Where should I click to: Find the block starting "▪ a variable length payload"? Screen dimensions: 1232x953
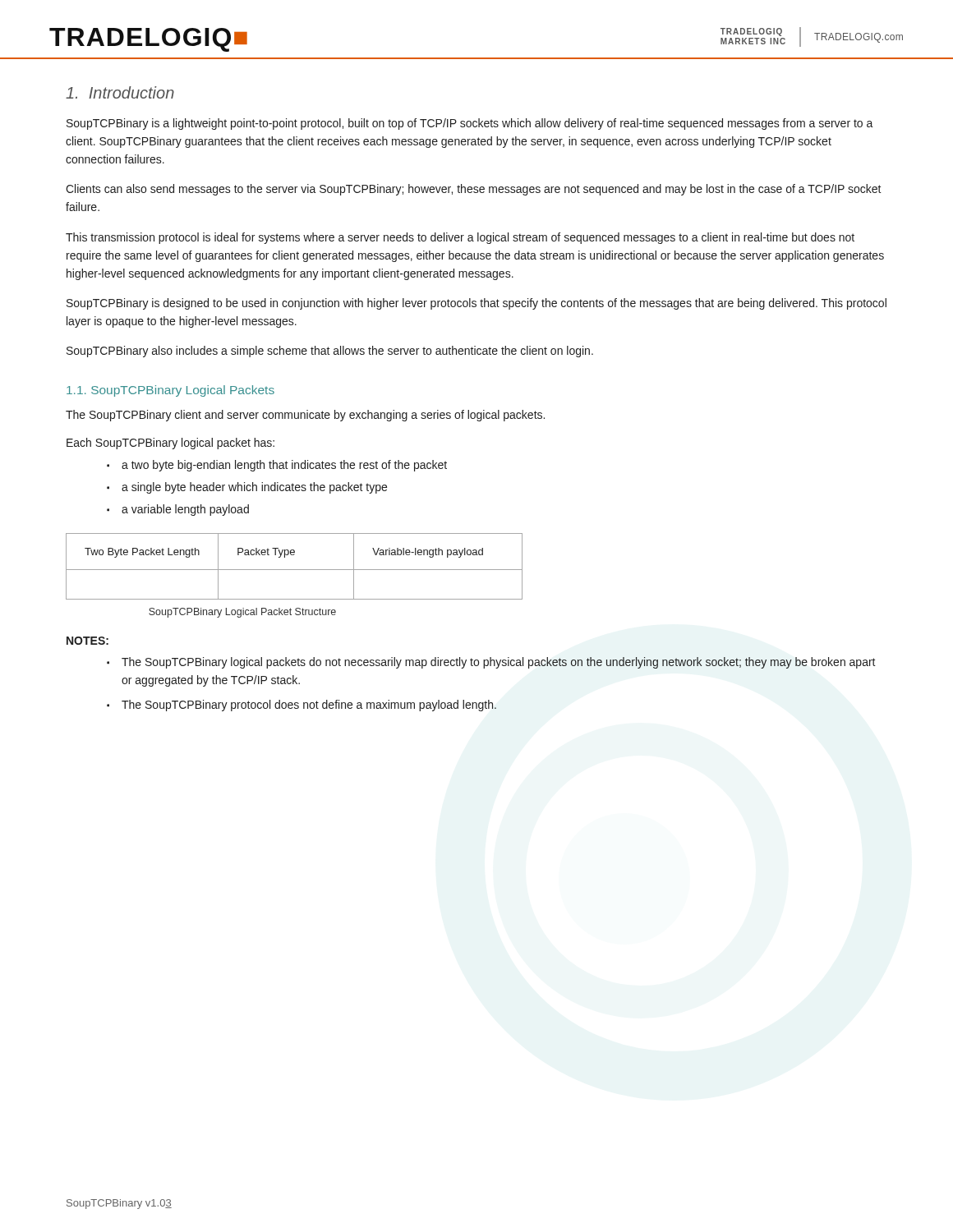178,510
